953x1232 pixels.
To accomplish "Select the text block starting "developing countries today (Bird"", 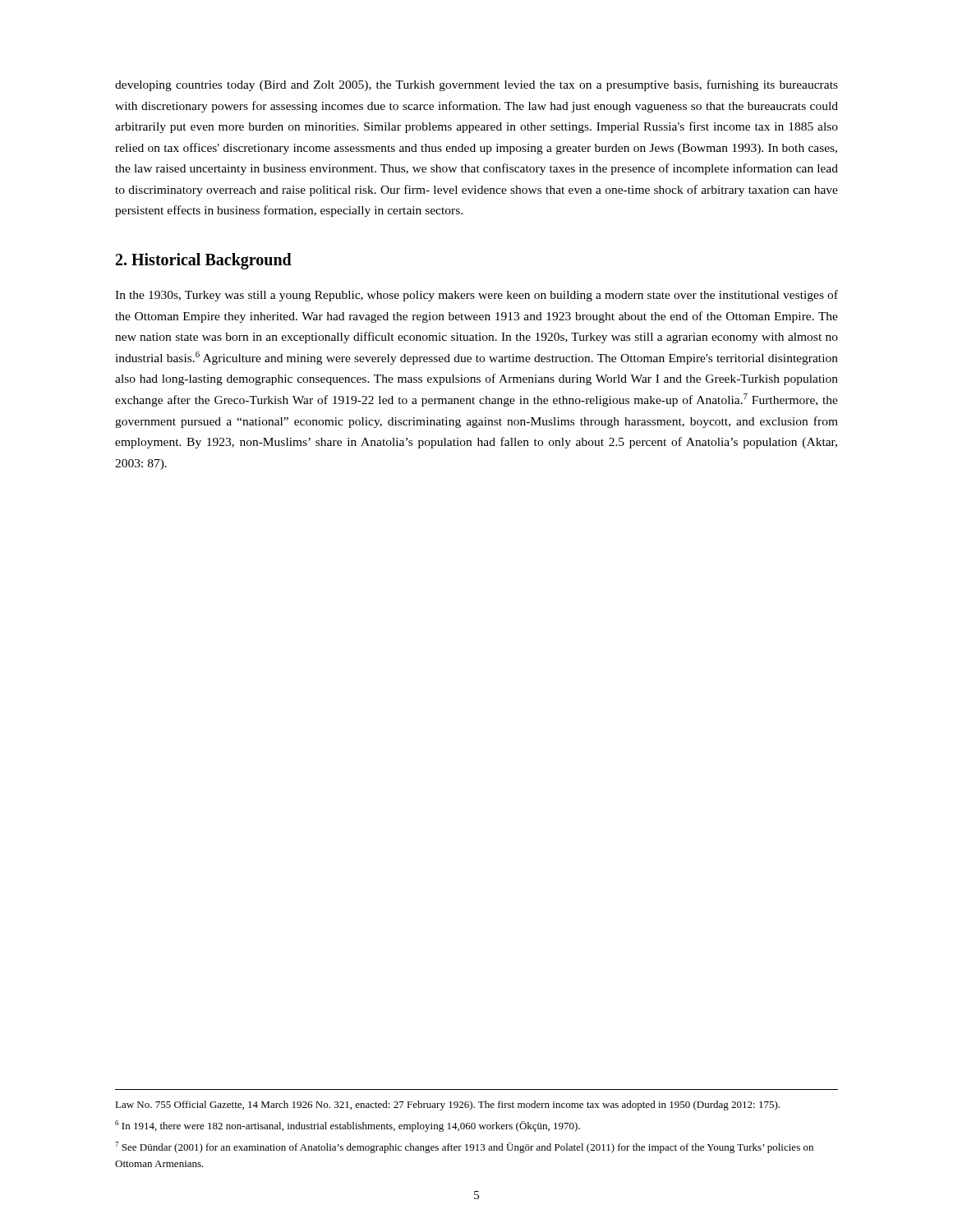I will 476,147.
